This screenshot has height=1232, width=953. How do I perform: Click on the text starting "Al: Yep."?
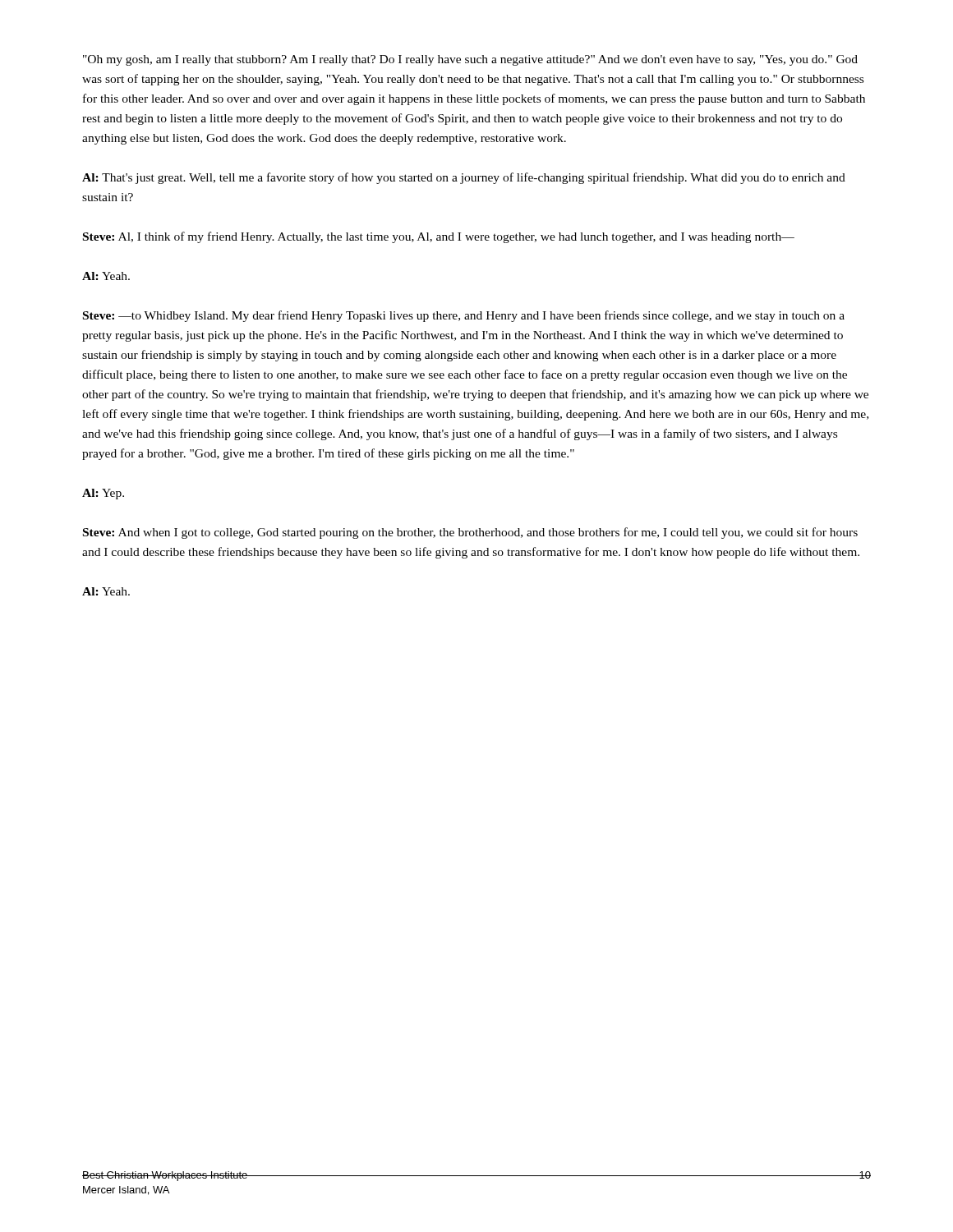coord(103,494)
